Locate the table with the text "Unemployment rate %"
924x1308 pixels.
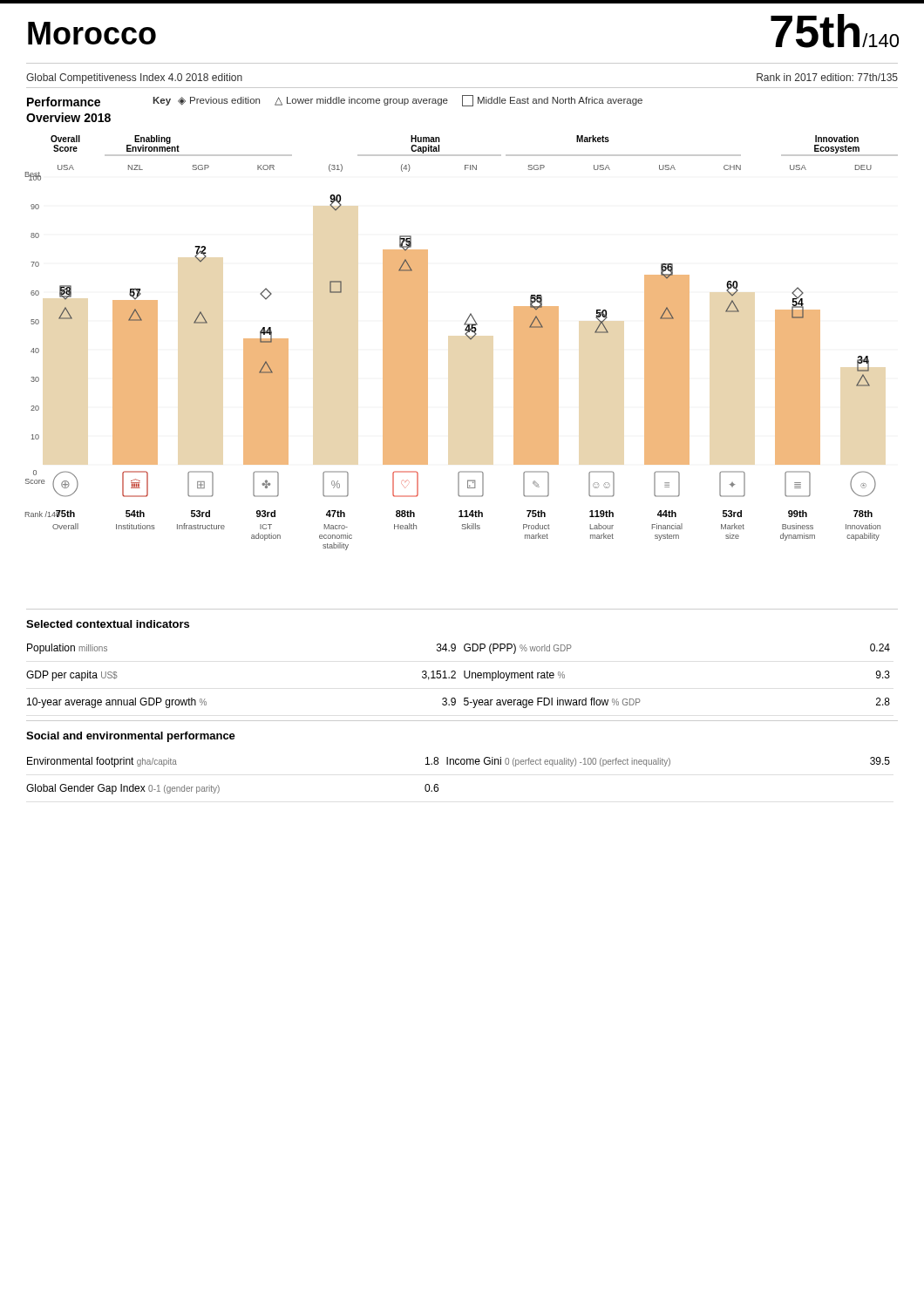click(460, 675)
